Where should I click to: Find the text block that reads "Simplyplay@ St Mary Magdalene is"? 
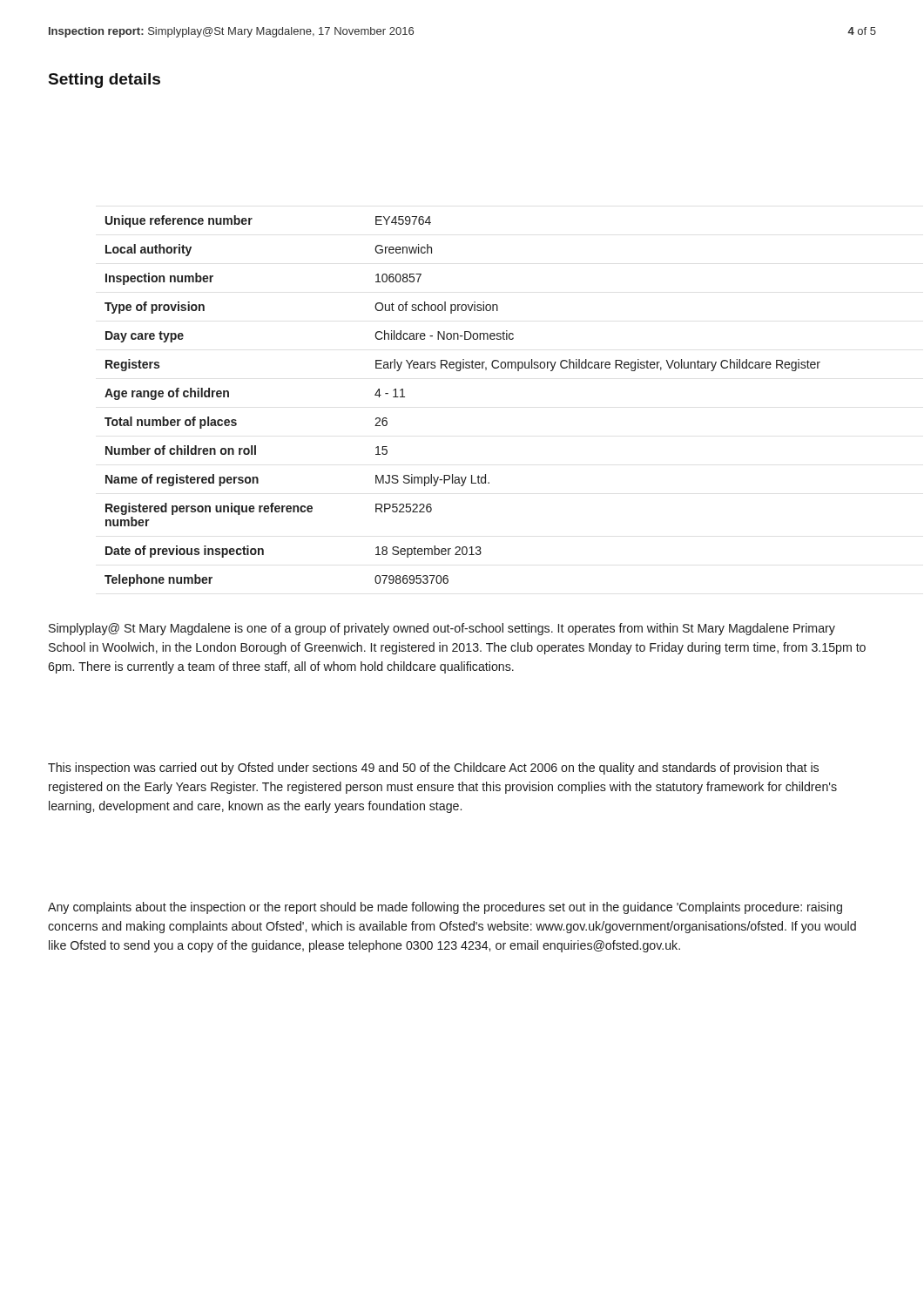click(x=457, y=647)
